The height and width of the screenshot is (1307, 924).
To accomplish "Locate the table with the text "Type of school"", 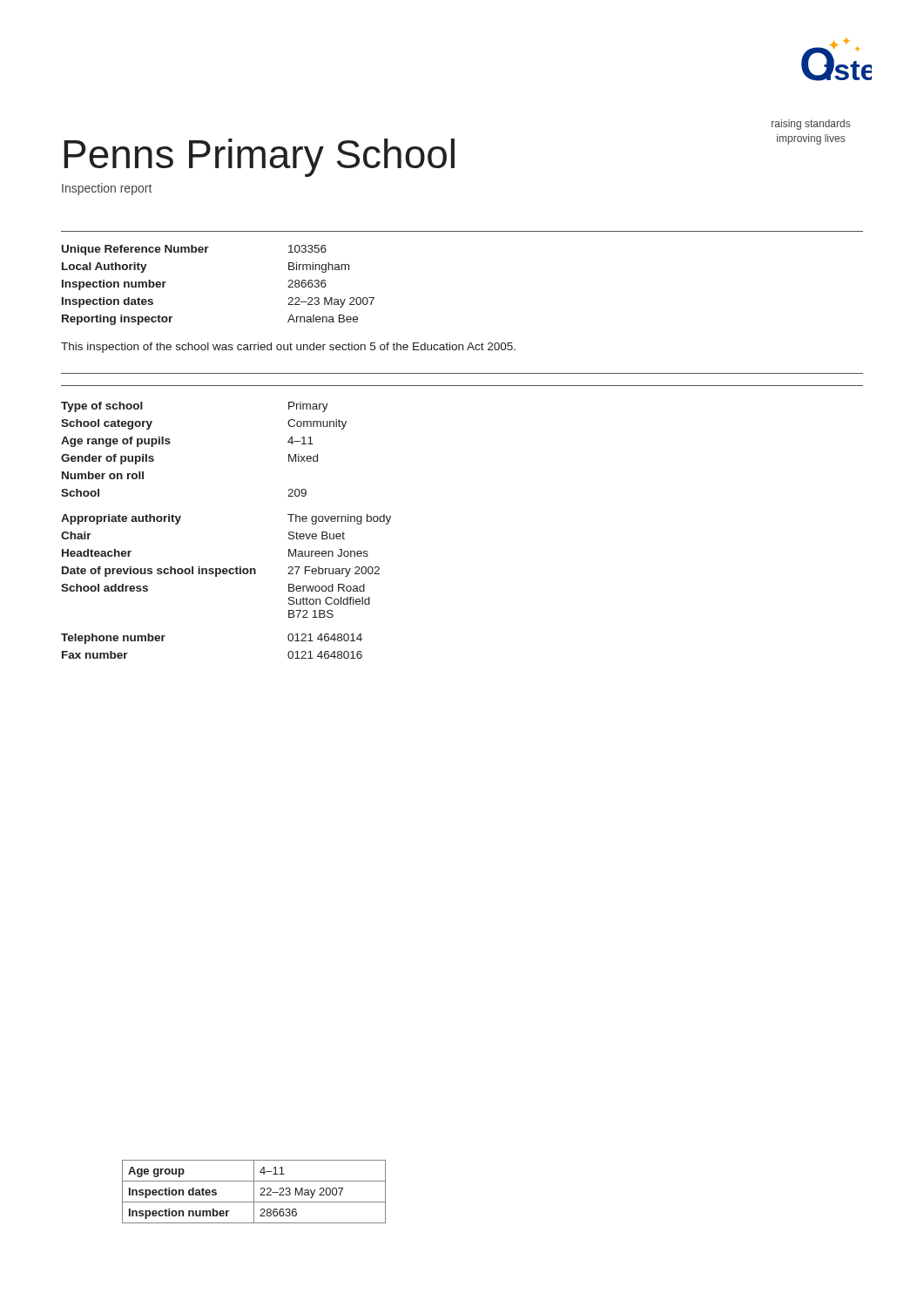I will (444, 532).
